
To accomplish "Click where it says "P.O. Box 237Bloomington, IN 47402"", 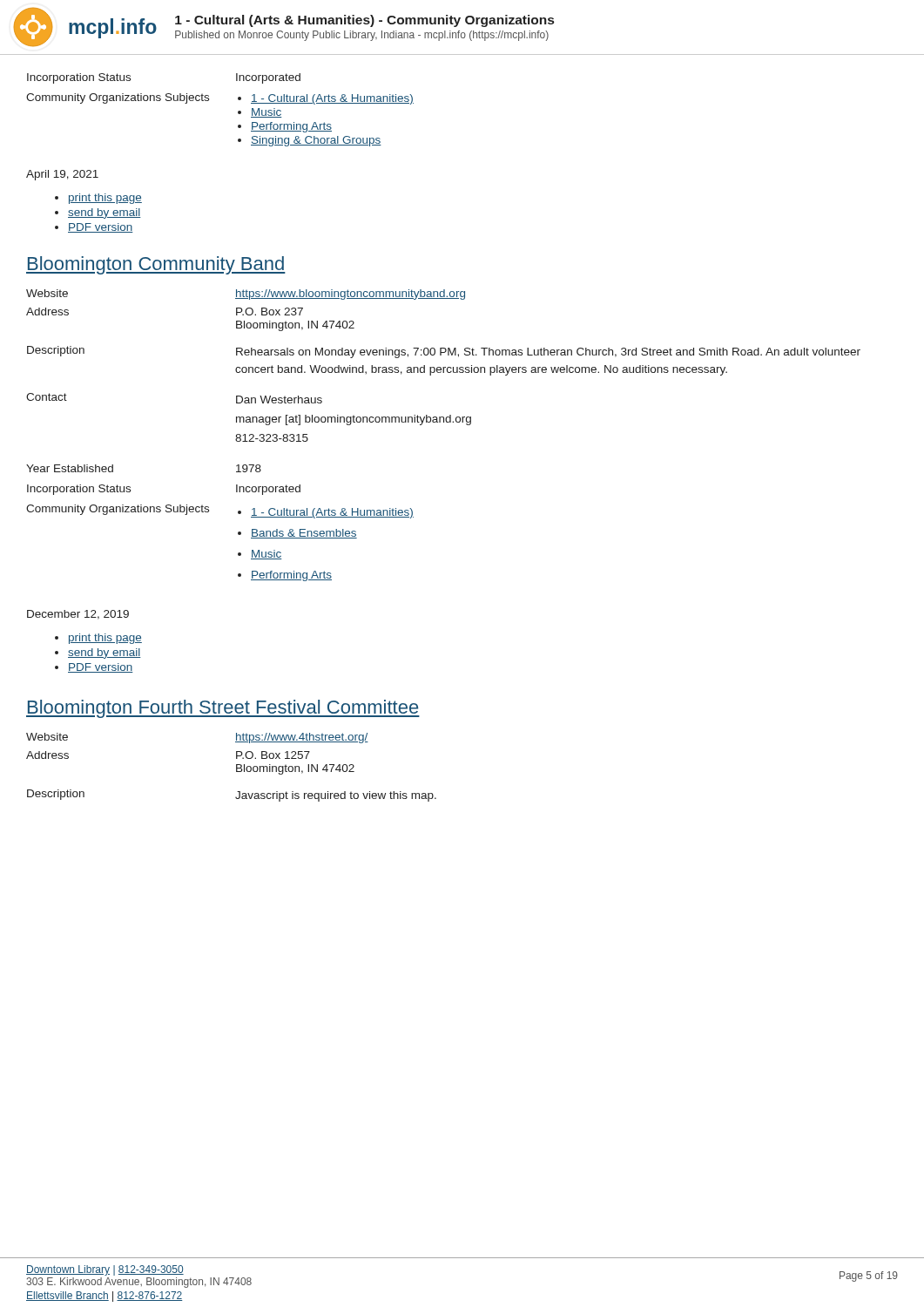I will (295, 318).
